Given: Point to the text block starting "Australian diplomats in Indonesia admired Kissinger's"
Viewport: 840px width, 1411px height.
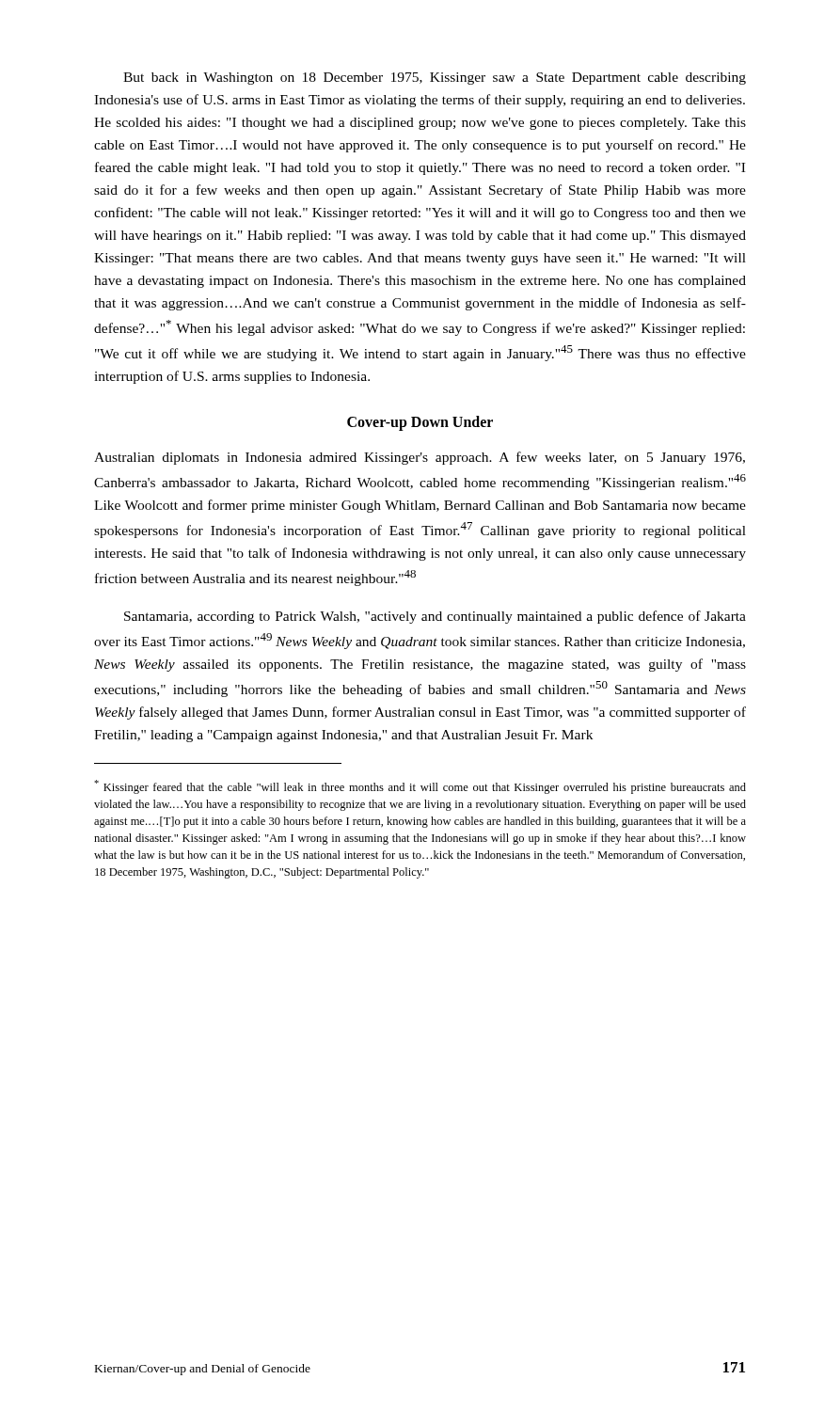Looking at the screenshot, I should coord(420,458).
